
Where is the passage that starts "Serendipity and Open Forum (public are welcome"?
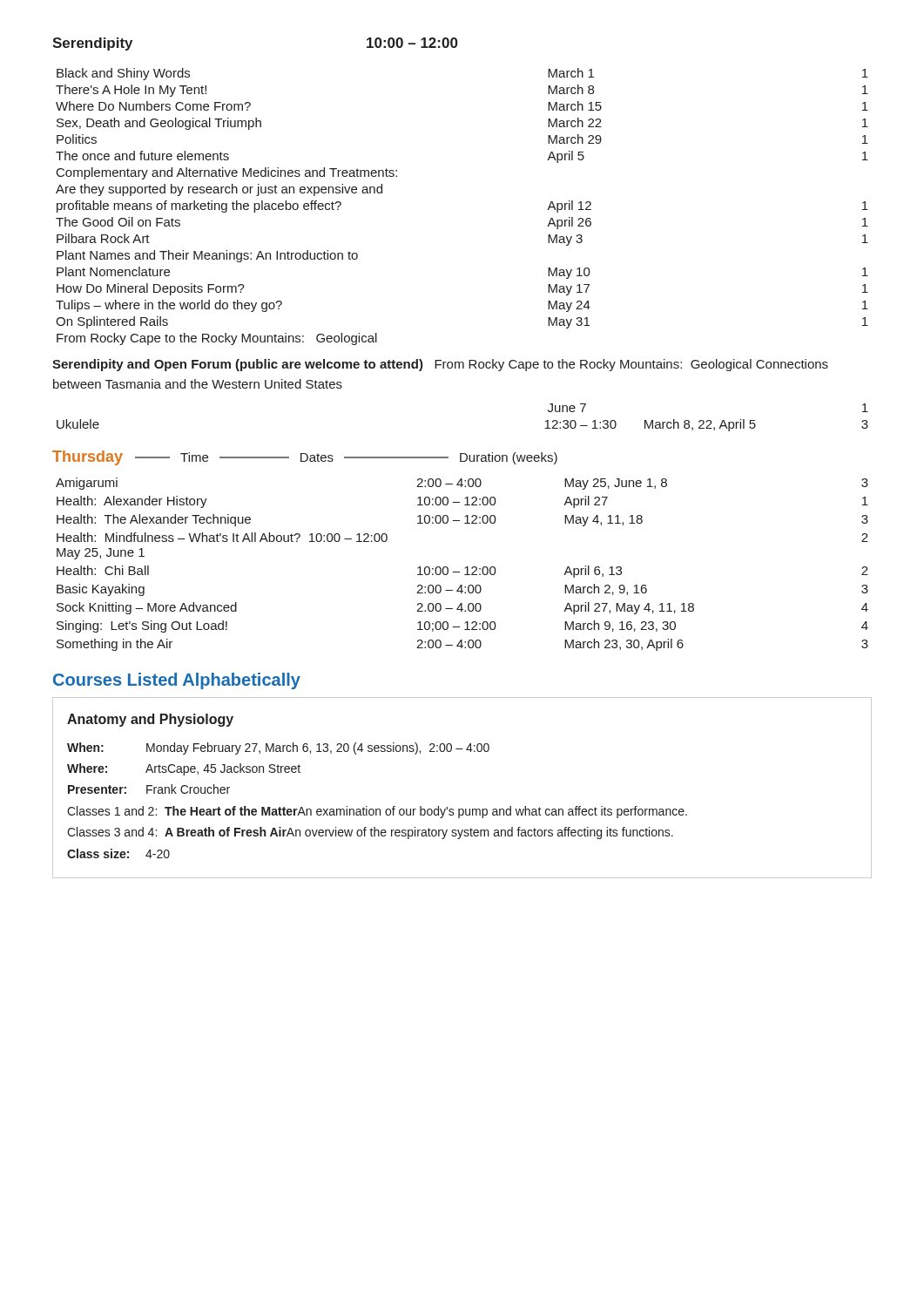click(440, 374)
